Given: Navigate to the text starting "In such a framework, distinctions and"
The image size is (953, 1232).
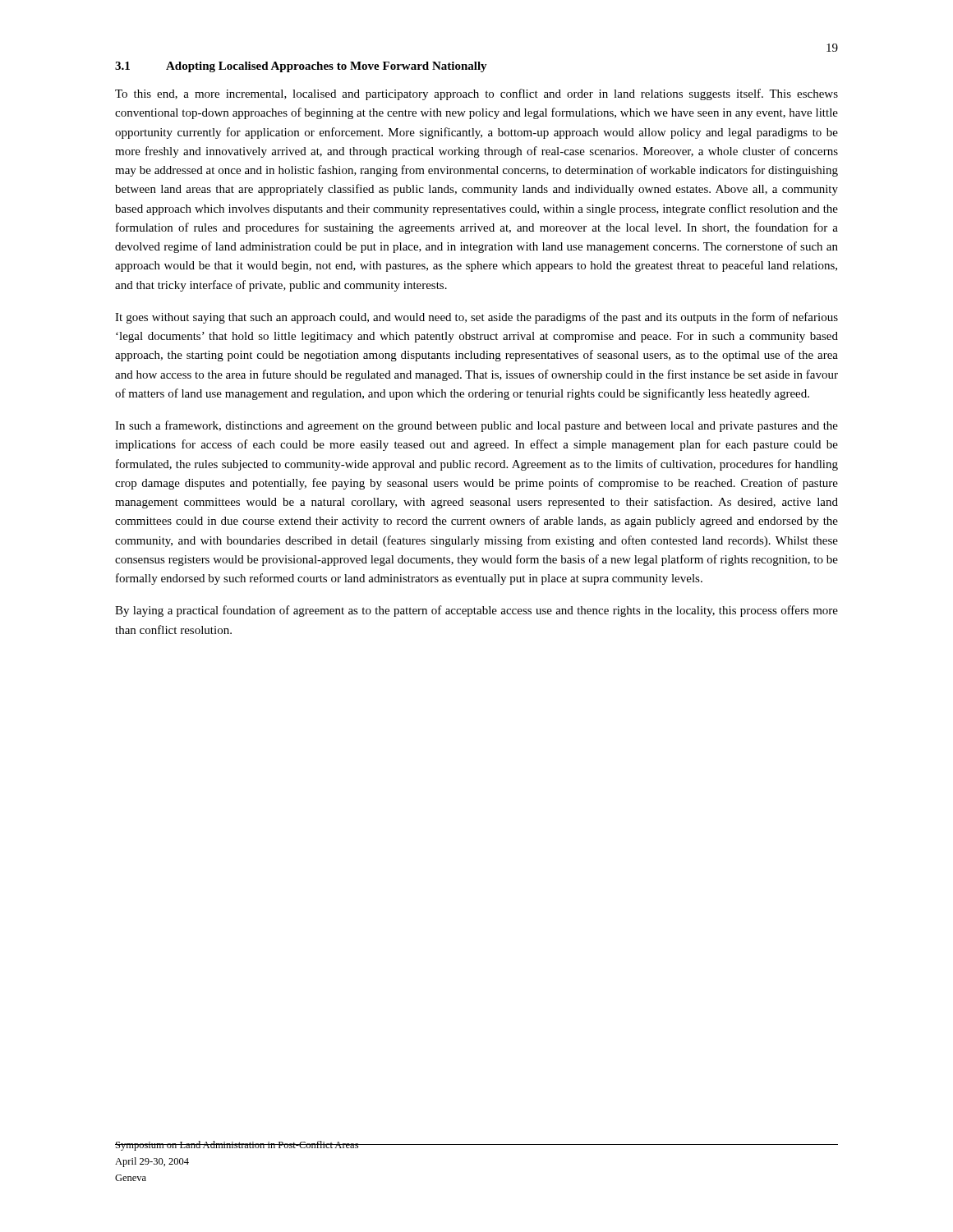Looking at the screenshot, I should point(476,502).
